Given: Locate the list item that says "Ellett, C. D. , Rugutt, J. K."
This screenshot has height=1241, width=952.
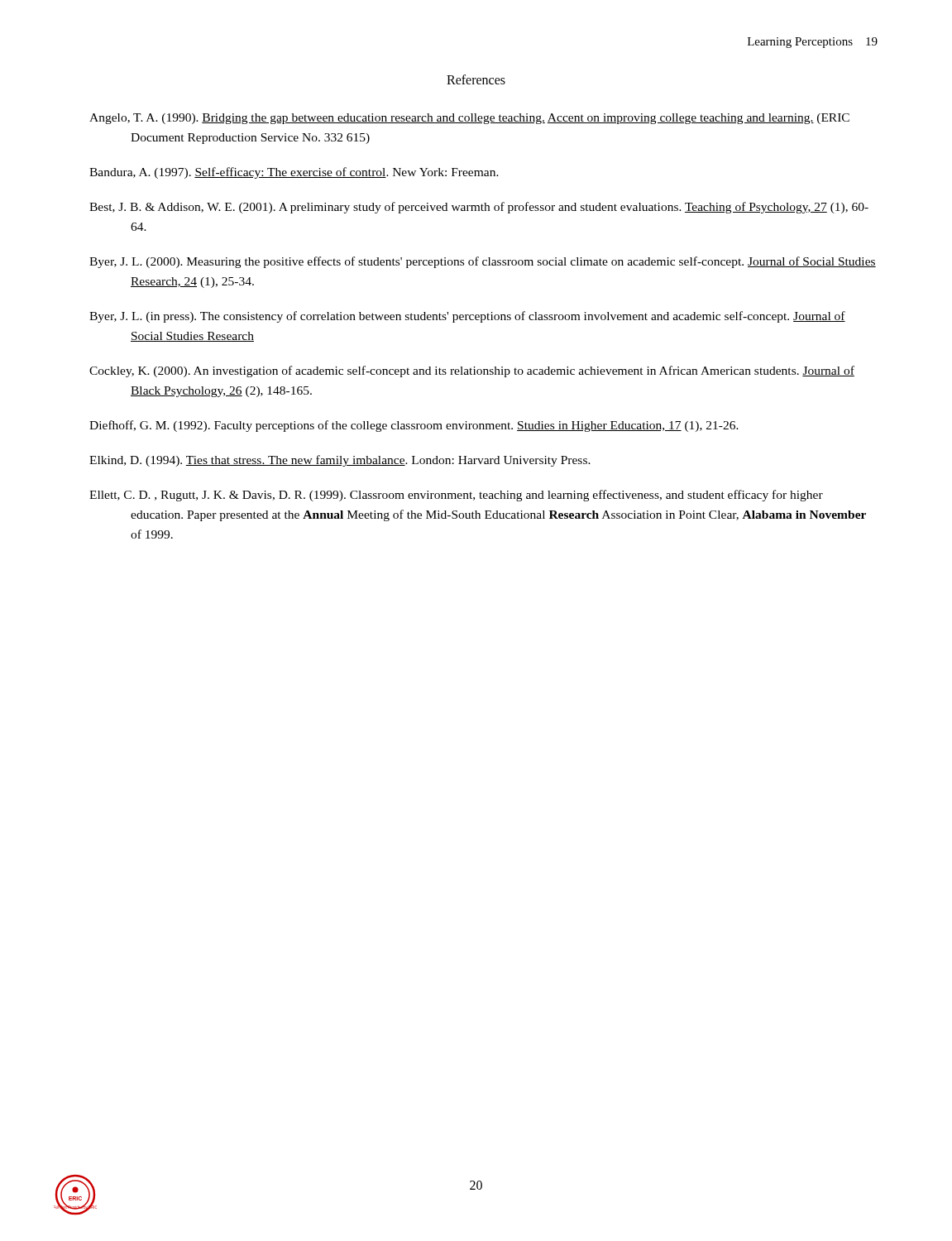Looking at the screenshot, I should (478, 514).
